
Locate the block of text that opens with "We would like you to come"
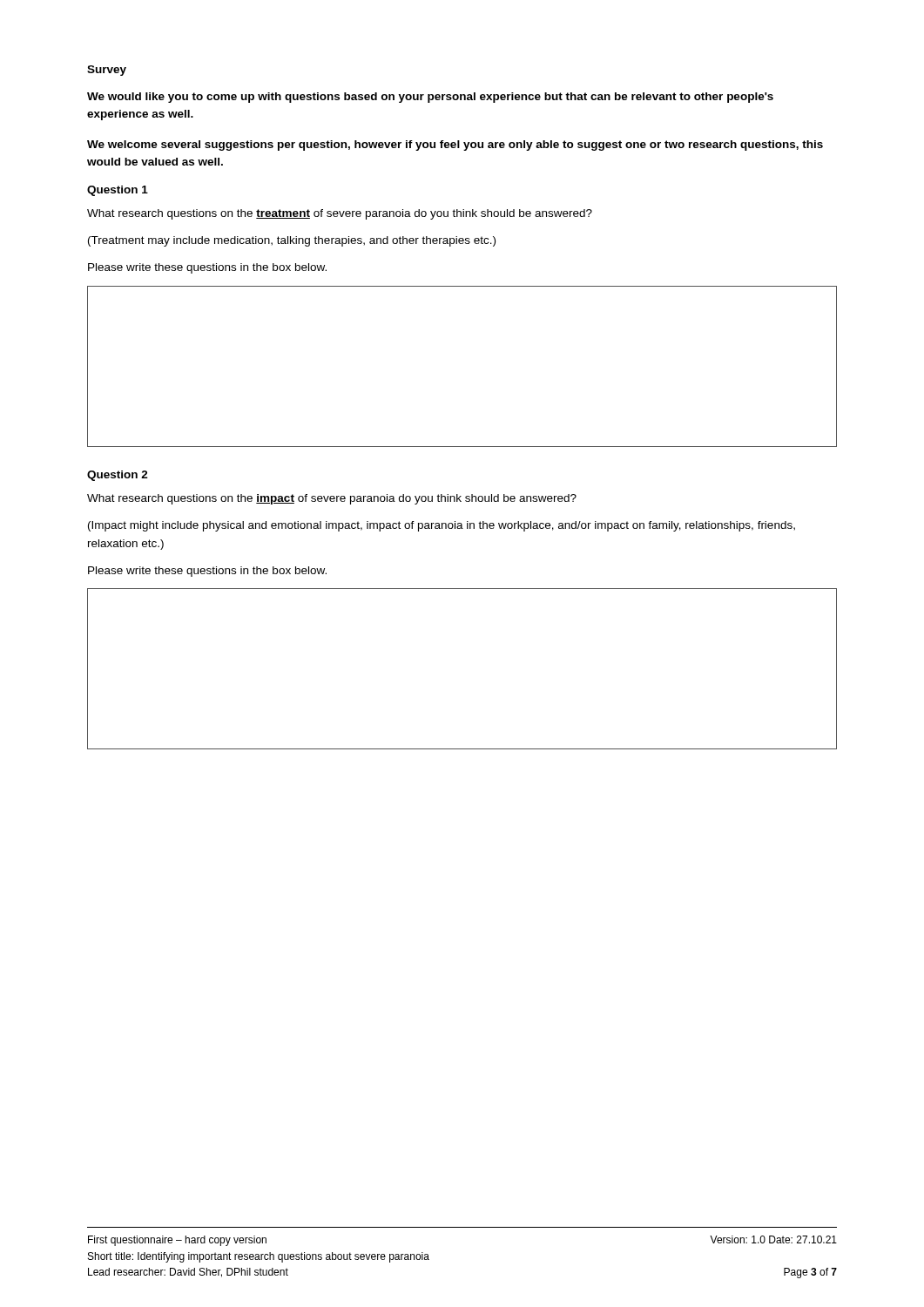coord(430,105)
